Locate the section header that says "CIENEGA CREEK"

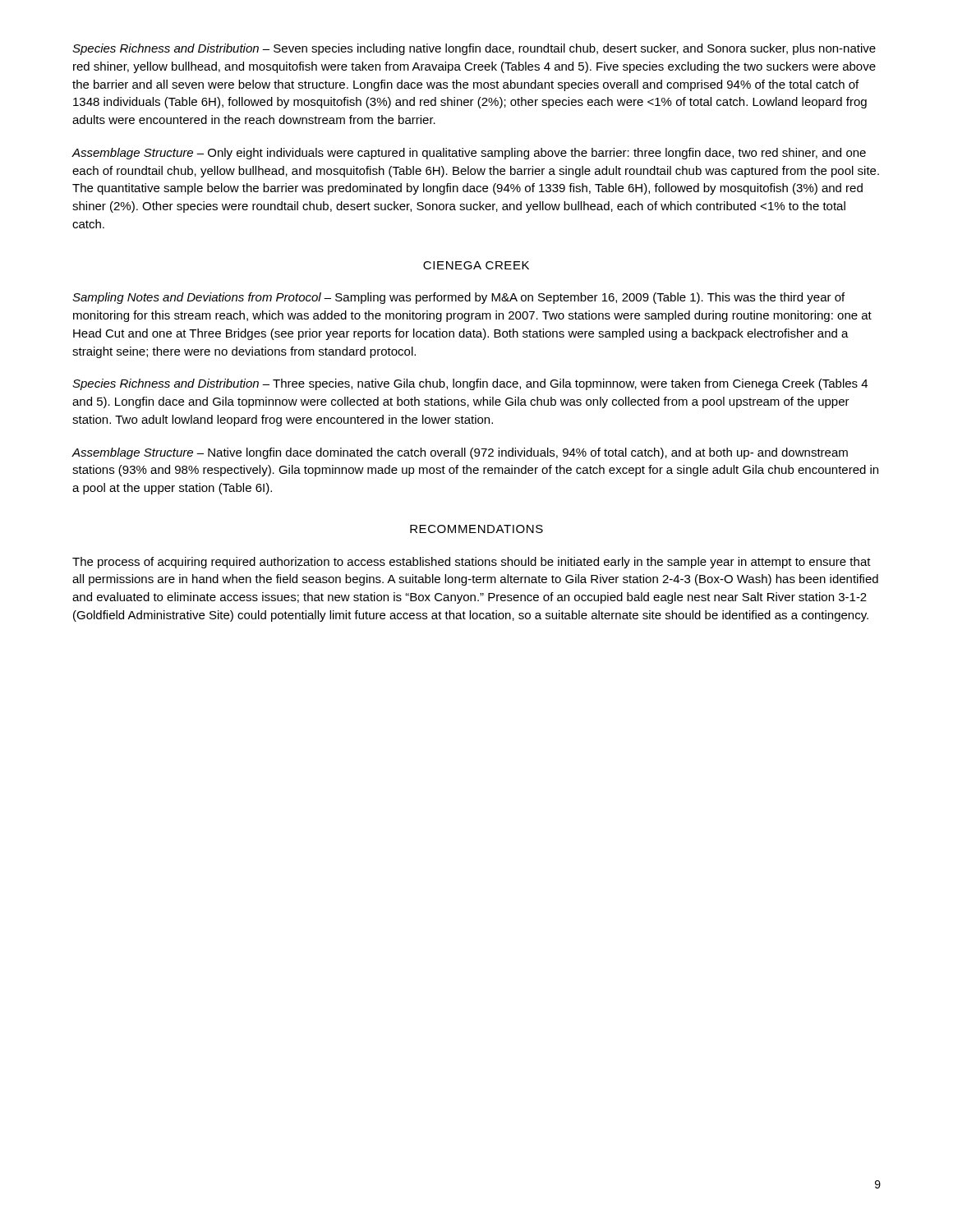coord(476,264)
